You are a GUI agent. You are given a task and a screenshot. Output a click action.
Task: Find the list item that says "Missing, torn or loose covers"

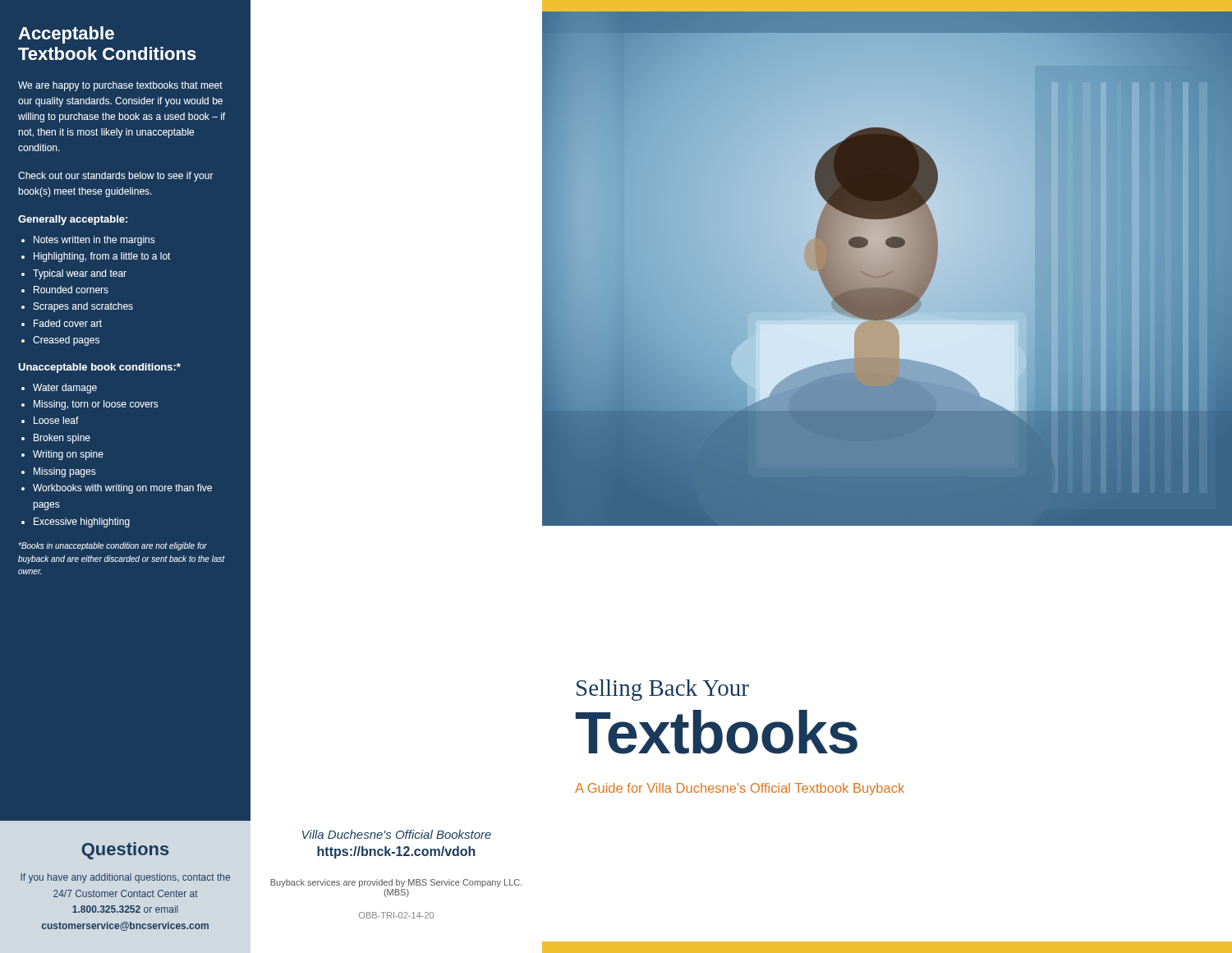coord(96,404)
